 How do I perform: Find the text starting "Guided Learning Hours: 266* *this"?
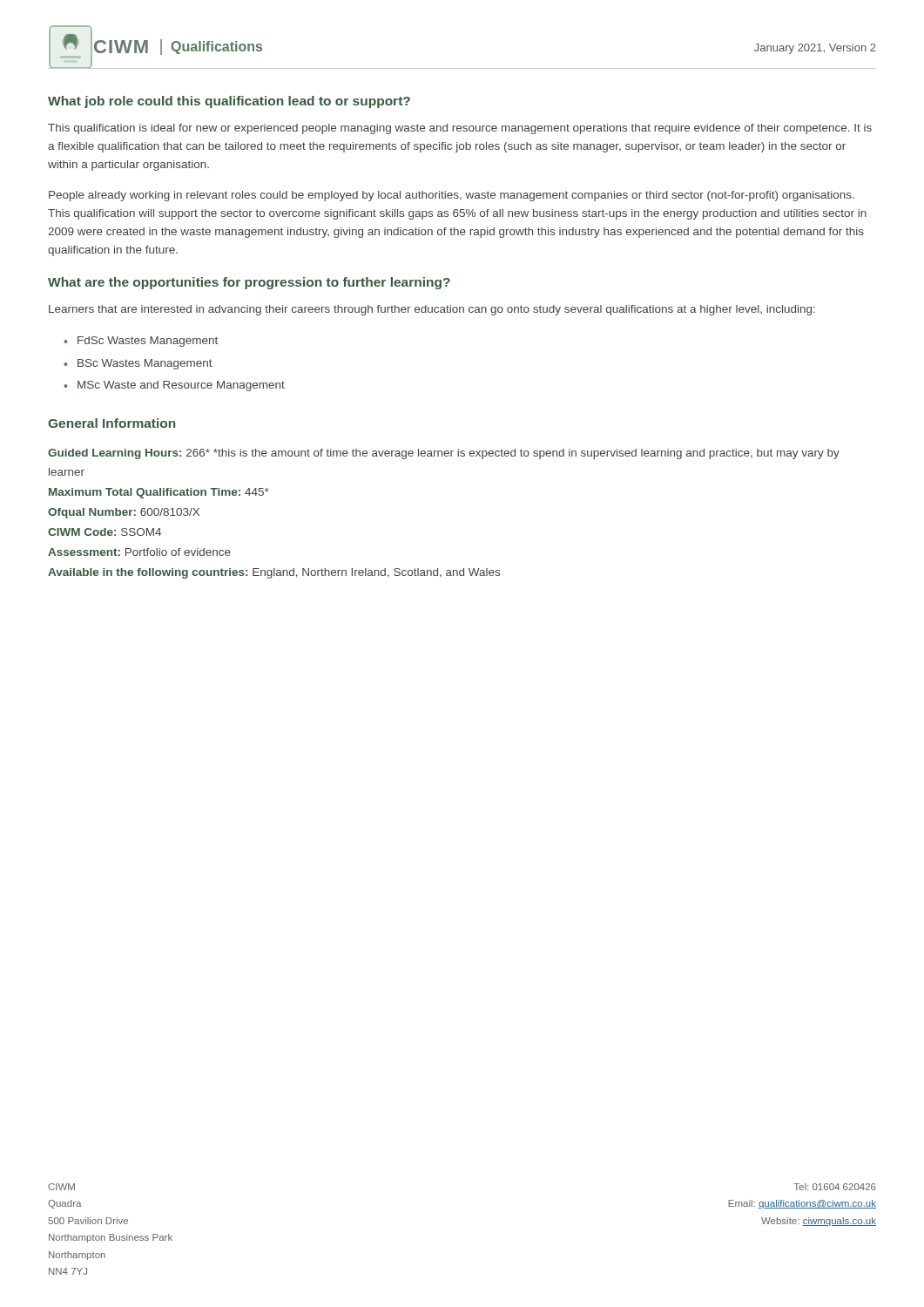444,454
